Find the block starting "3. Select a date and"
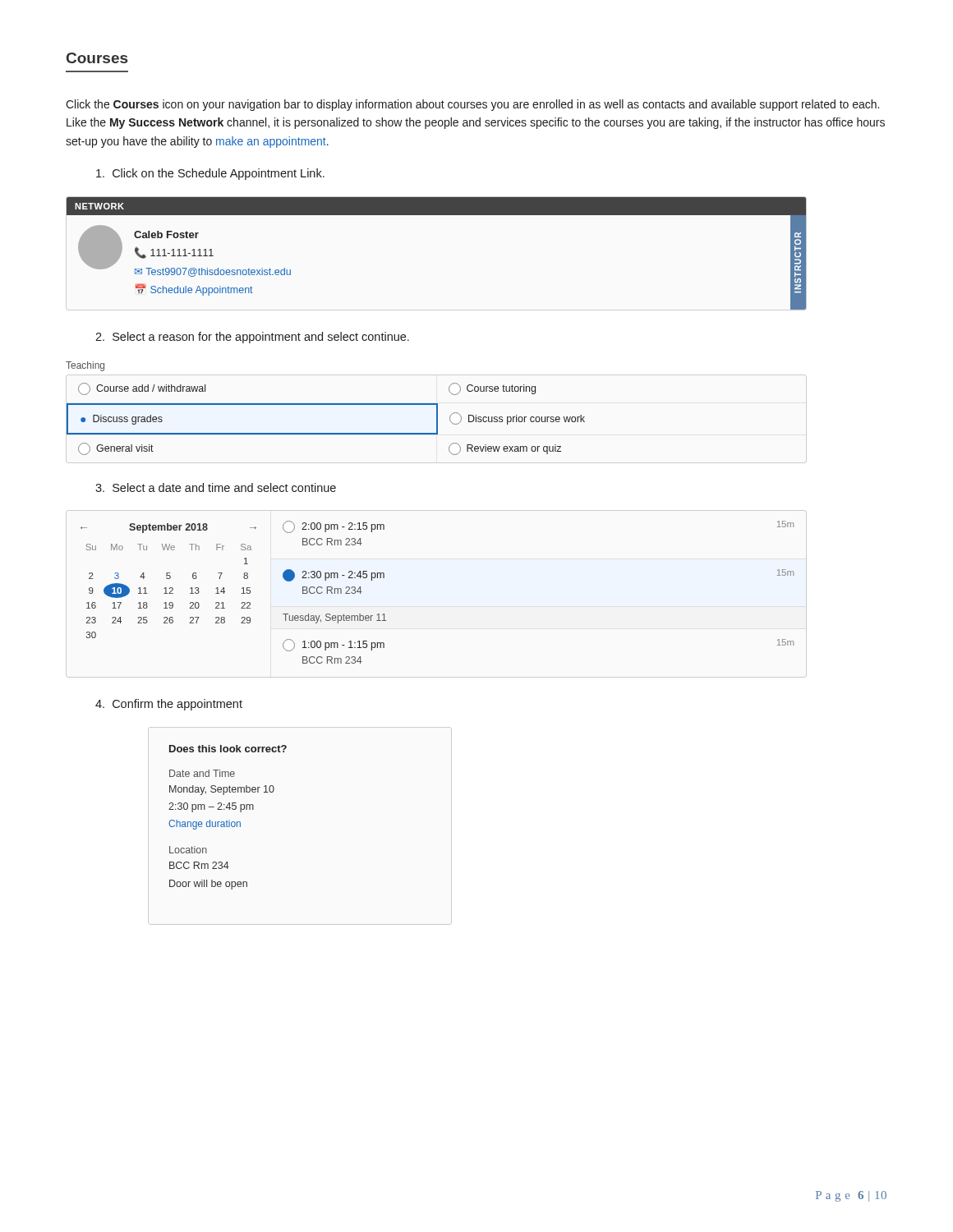 click(216, 488)
